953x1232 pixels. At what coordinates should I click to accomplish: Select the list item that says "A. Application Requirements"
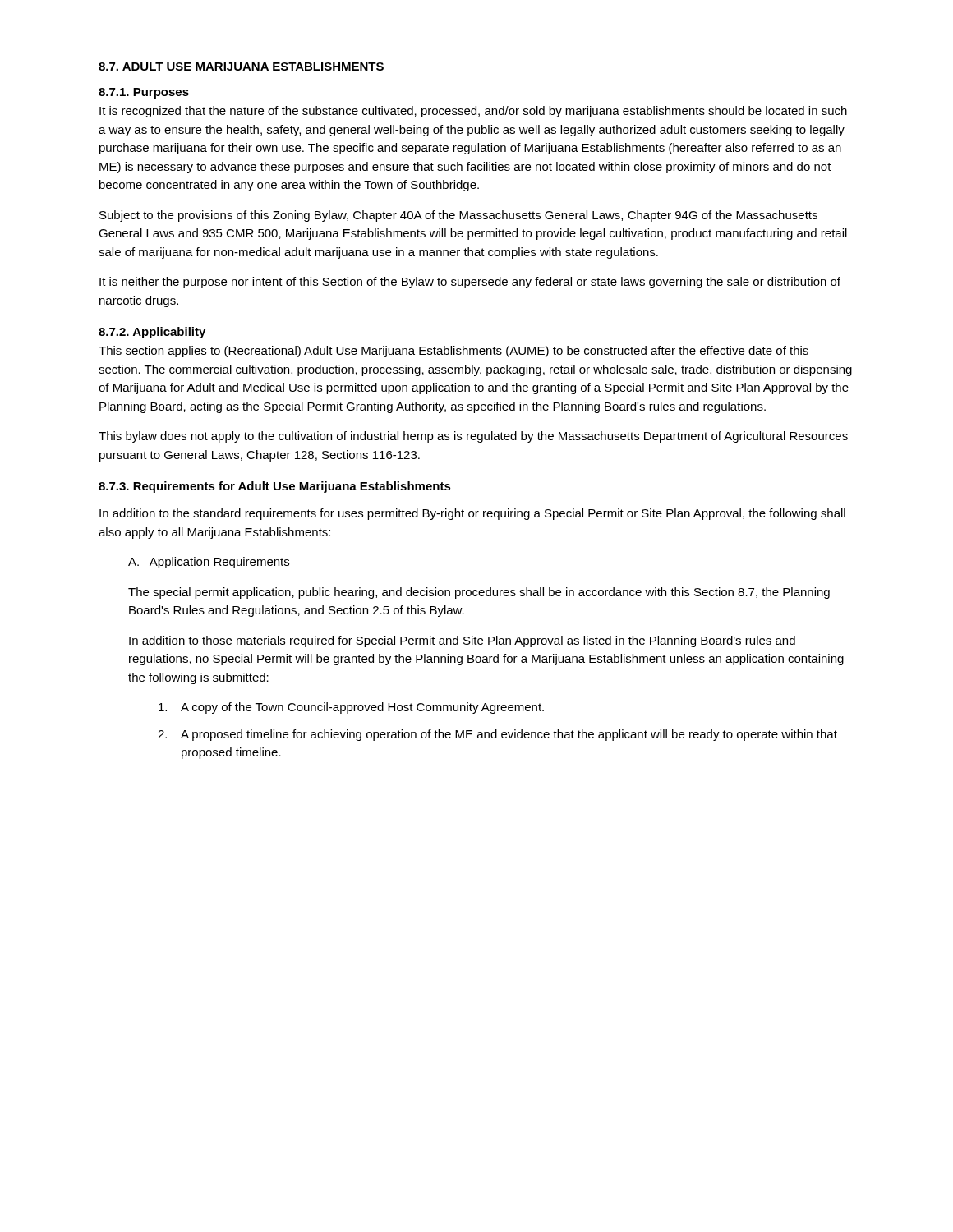click(209, 561)
